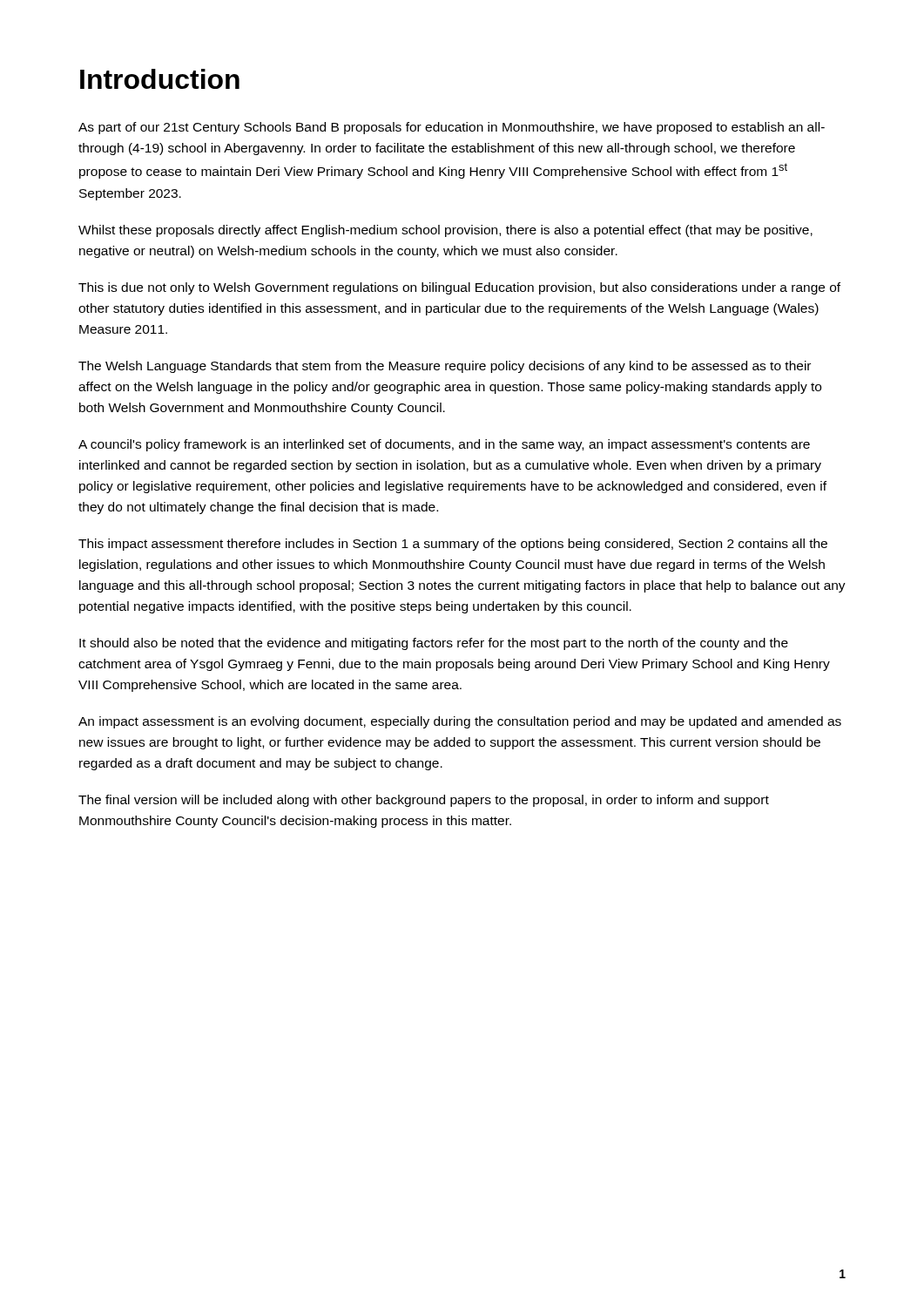Point to the block beginning "An impact assessment is an evolving document,"
Screen dimensions: 1307x924
[460, 742]
